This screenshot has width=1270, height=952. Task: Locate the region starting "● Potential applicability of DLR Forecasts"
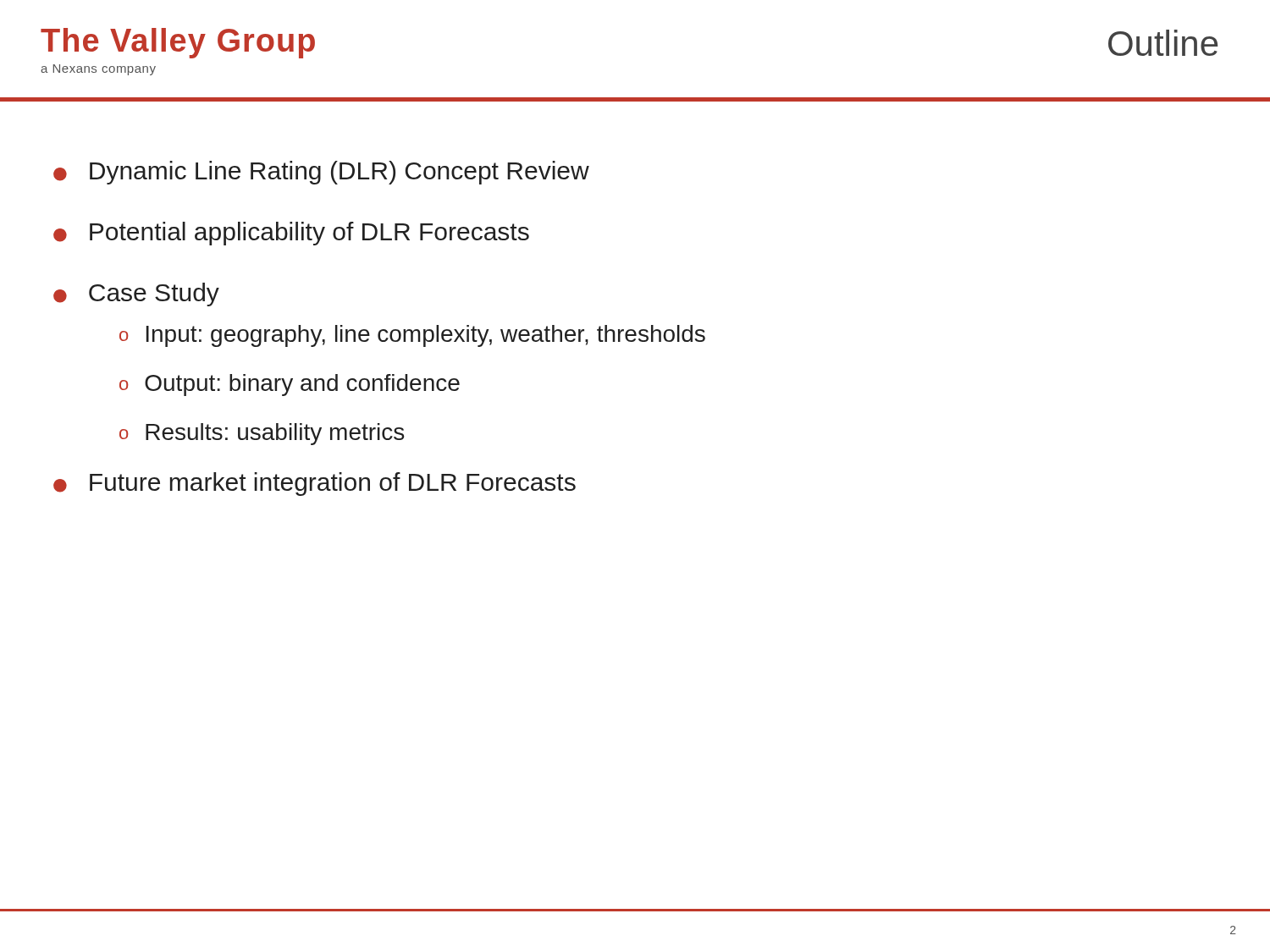tap(290, 234)
